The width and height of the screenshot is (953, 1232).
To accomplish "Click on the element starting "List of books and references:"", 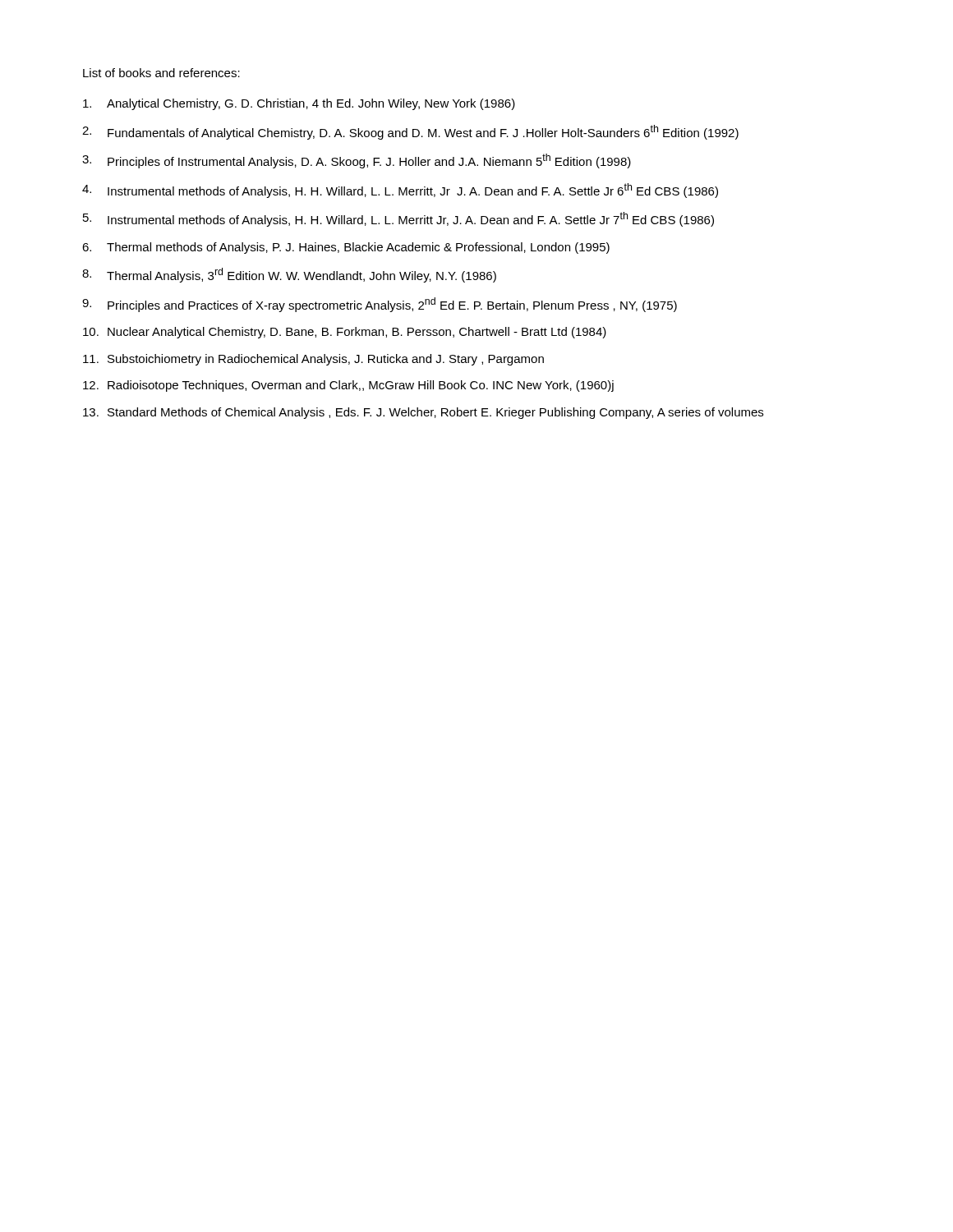I will click(x=161, y=73).
